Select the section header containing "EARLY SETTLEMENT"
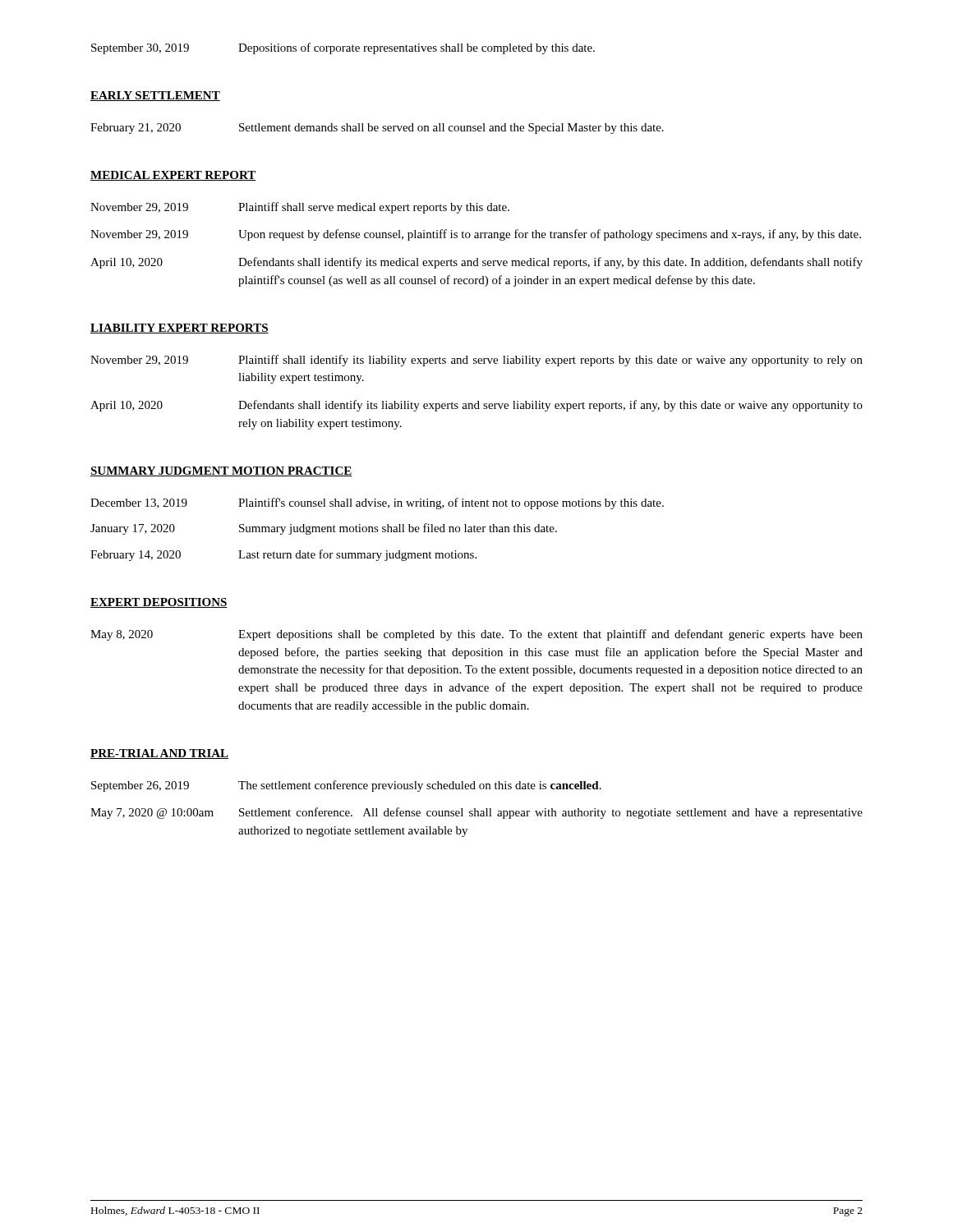 tap(155, 95)
